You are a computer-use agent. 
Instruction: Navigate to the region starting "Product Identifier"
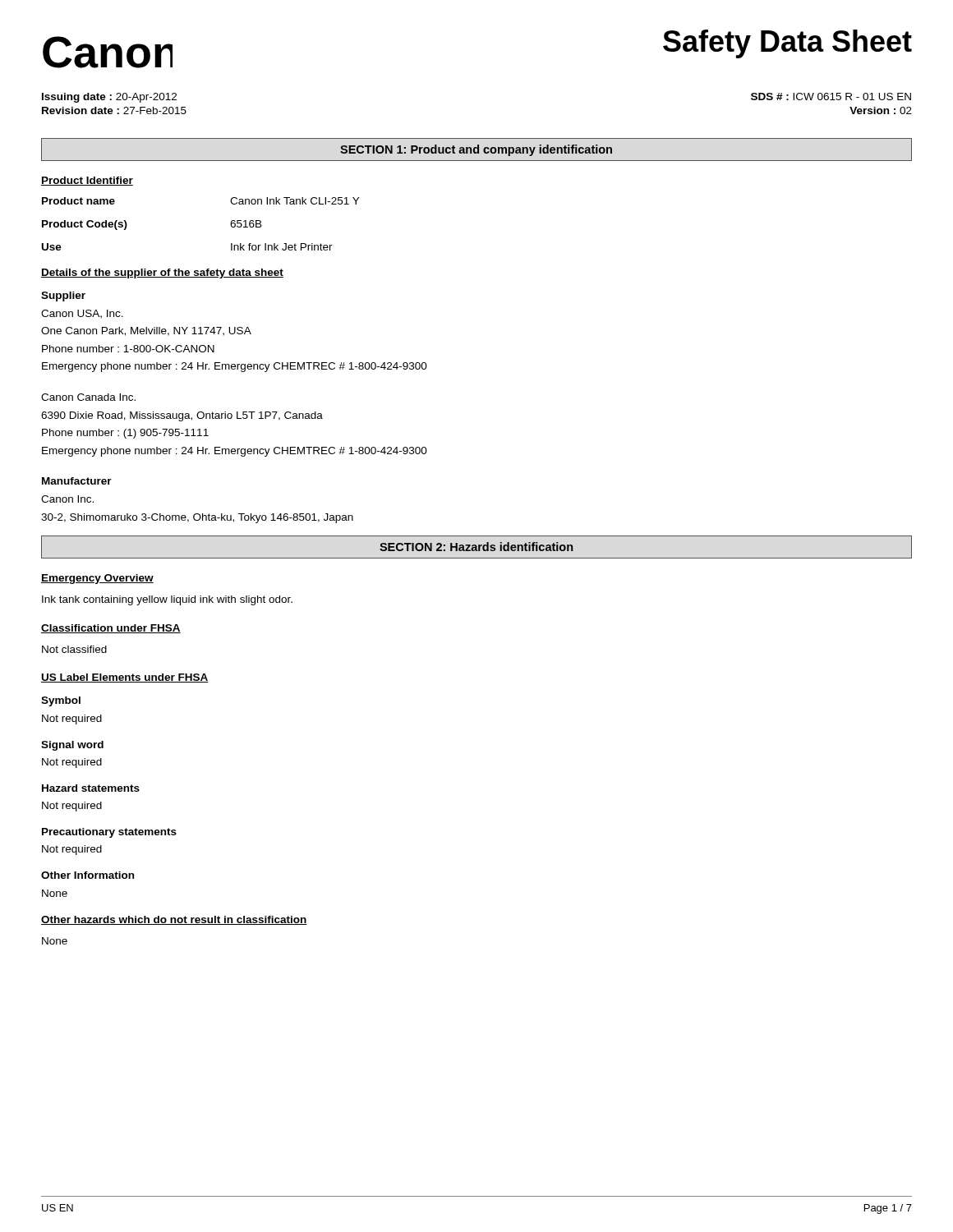click(x=87, y=180)
